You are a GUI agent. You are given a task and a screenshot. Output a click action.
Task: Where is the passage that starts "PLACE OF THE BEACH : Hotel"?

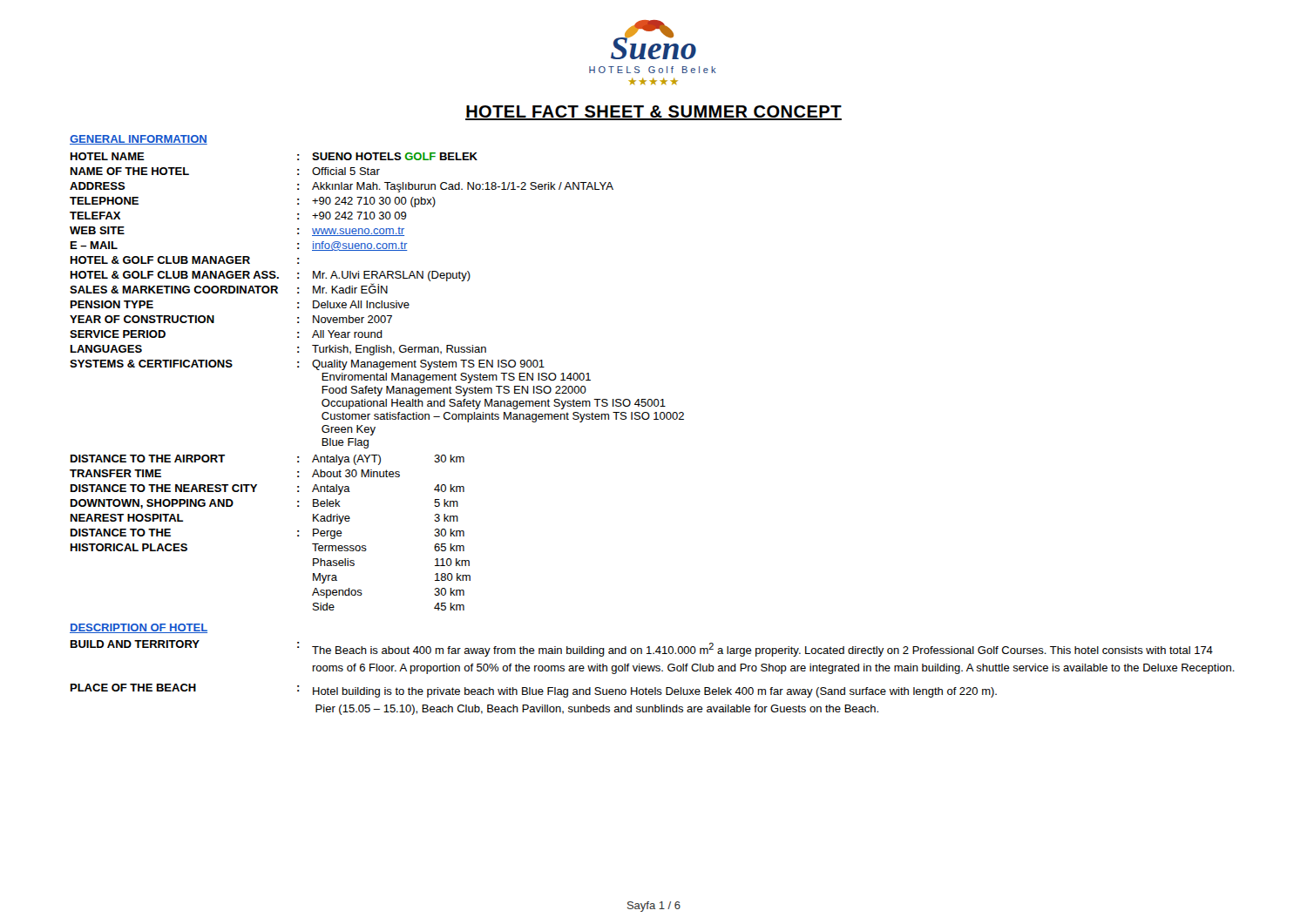(x=534, y=700)
